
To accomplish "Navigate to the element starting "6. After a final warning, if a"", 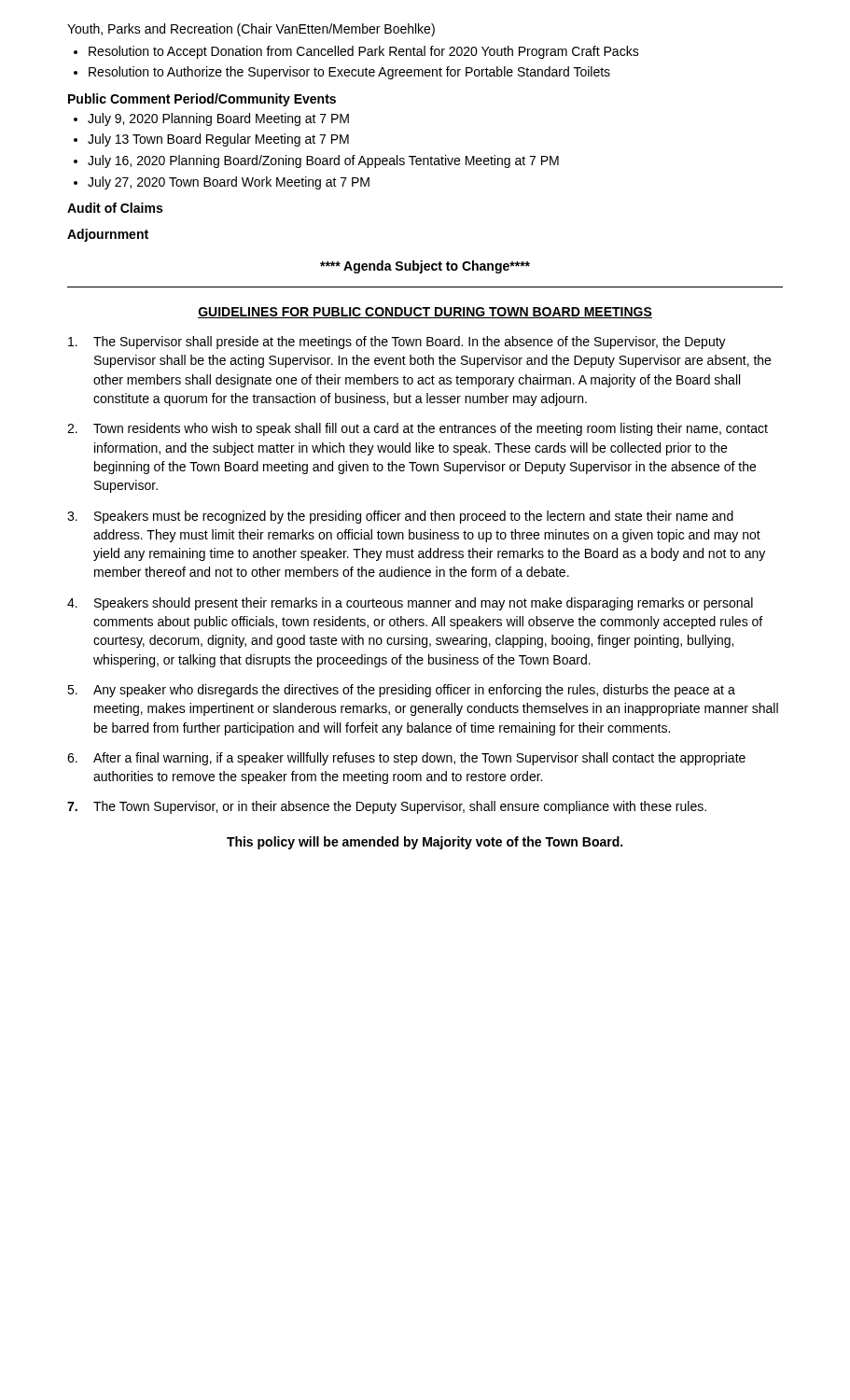I will tap(425, 767).
